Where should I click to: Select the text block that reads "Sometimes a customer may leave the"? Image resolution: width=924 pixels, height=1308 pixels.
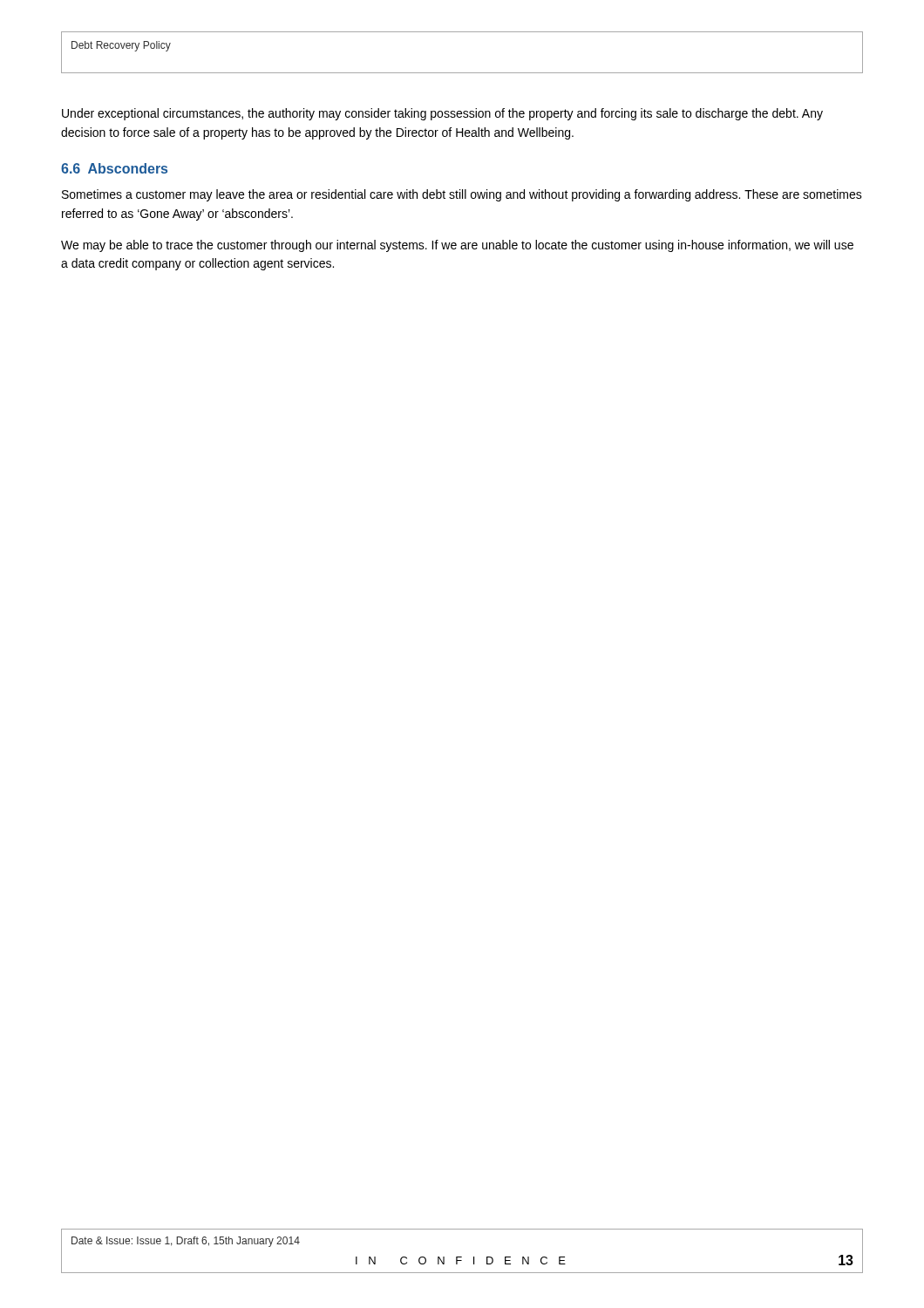[461, 204]
